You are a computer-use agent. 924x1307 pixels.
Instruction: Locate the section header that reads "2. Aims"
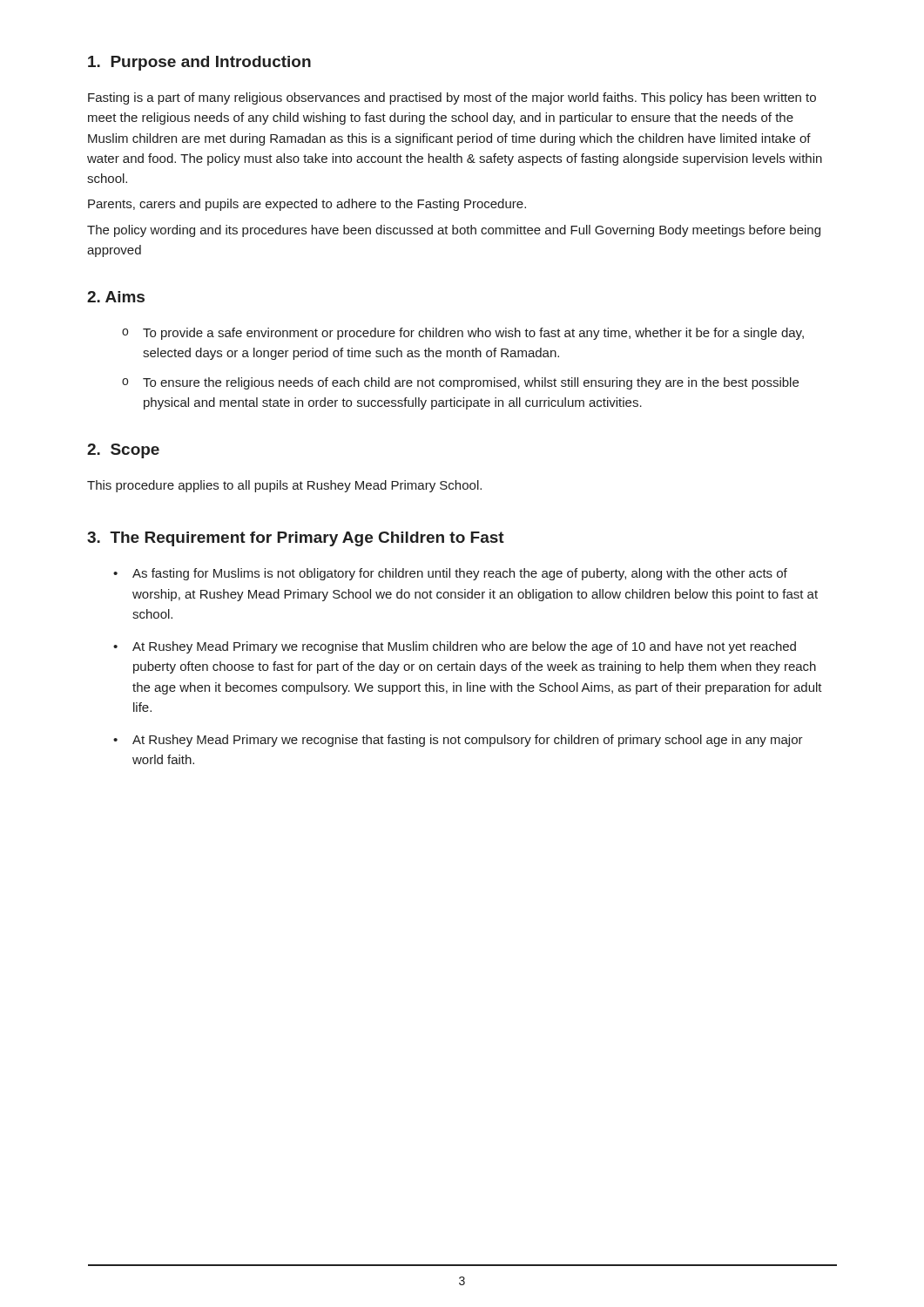(x=116, y=297)
